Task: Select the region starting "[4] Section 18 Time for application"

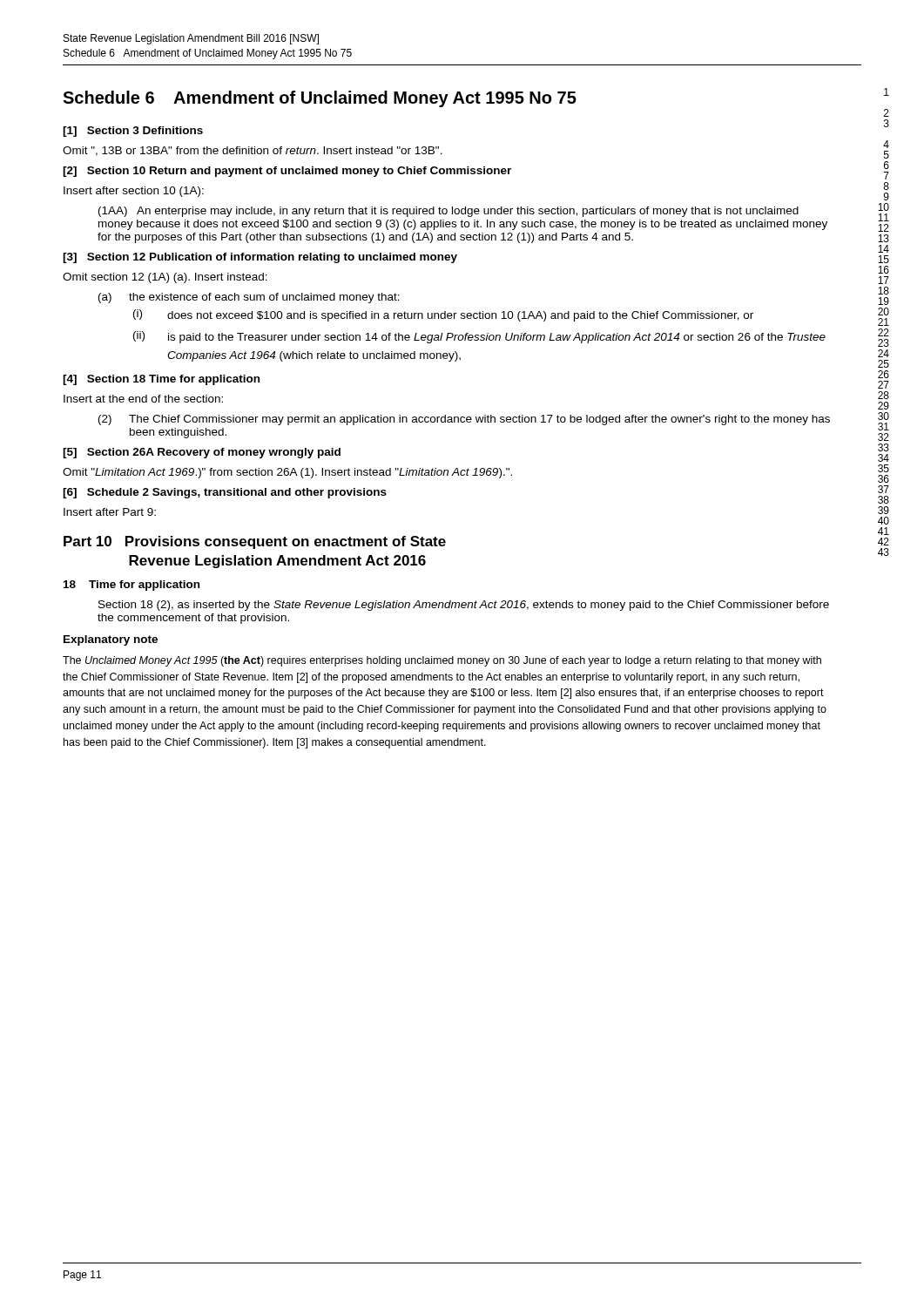Action: [x=161, y=380]
